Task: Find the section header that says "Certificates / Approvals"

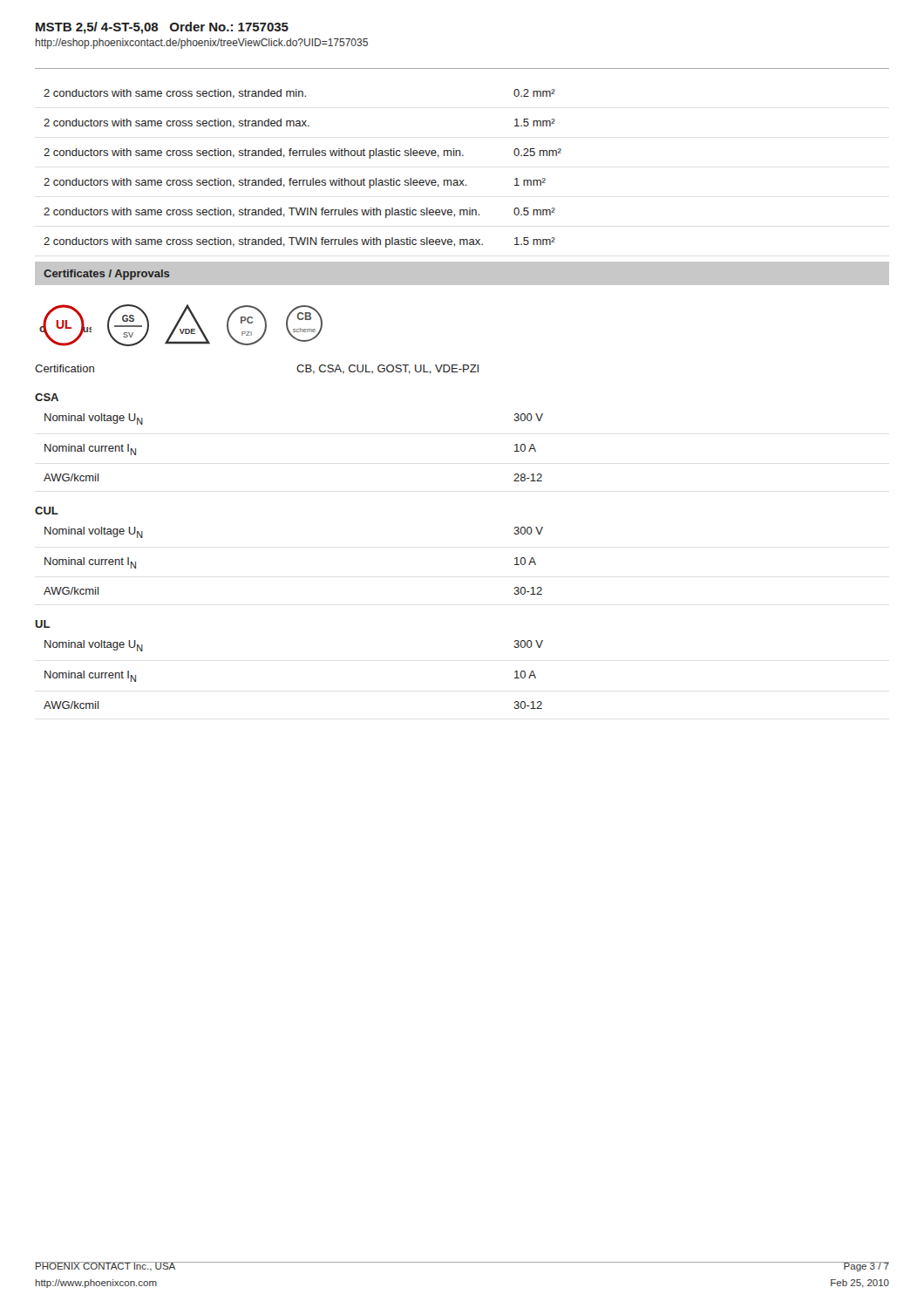Action: (x=107, y=273)
